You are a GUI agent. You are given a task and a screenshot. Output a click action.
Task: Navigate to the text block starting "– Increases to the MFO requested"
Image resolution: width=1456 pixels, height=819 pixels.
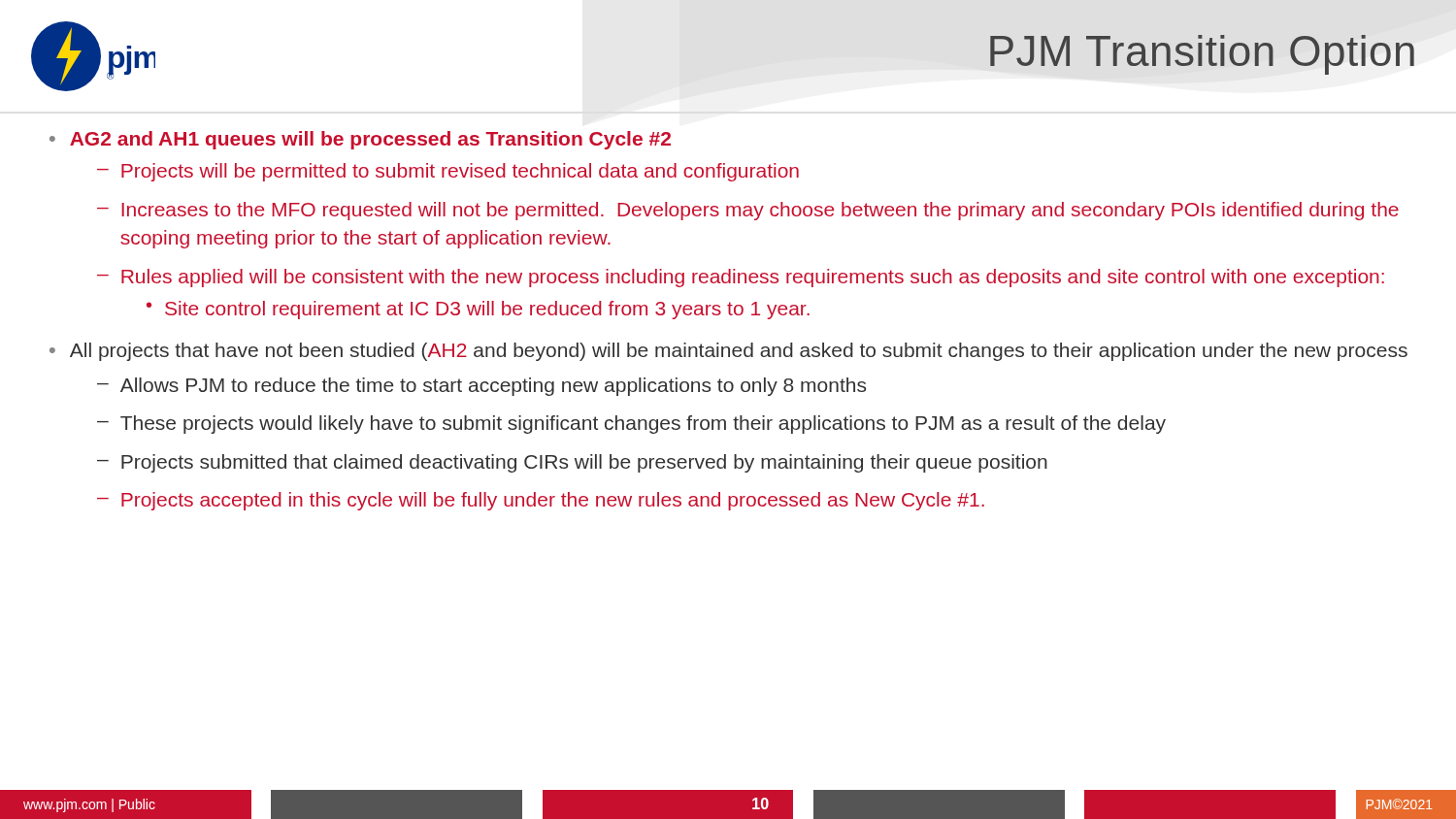[757, 223]
